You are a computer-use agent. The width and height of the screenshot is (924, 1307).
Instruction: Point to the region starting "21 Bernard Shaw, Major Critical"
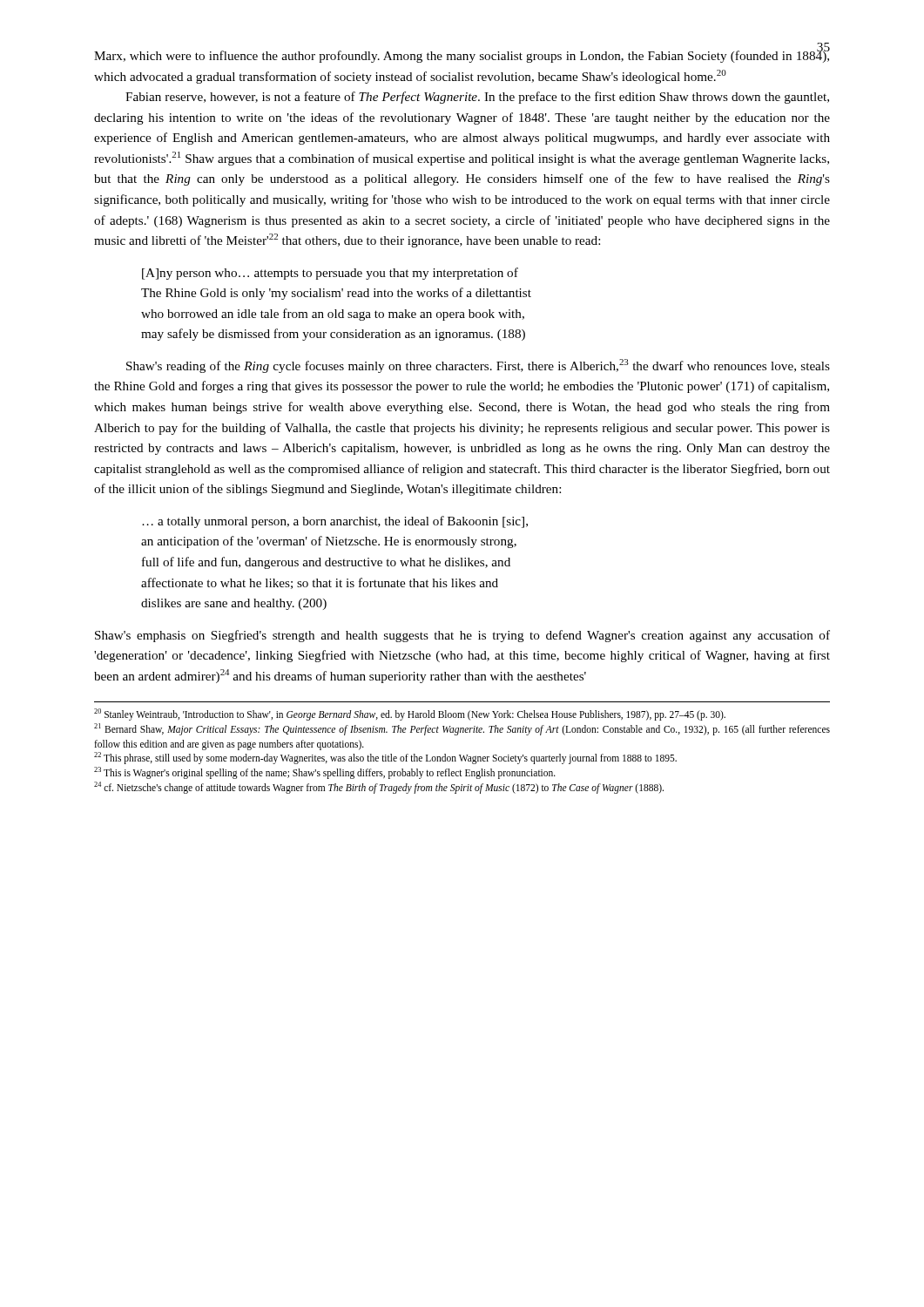[462, 737]
